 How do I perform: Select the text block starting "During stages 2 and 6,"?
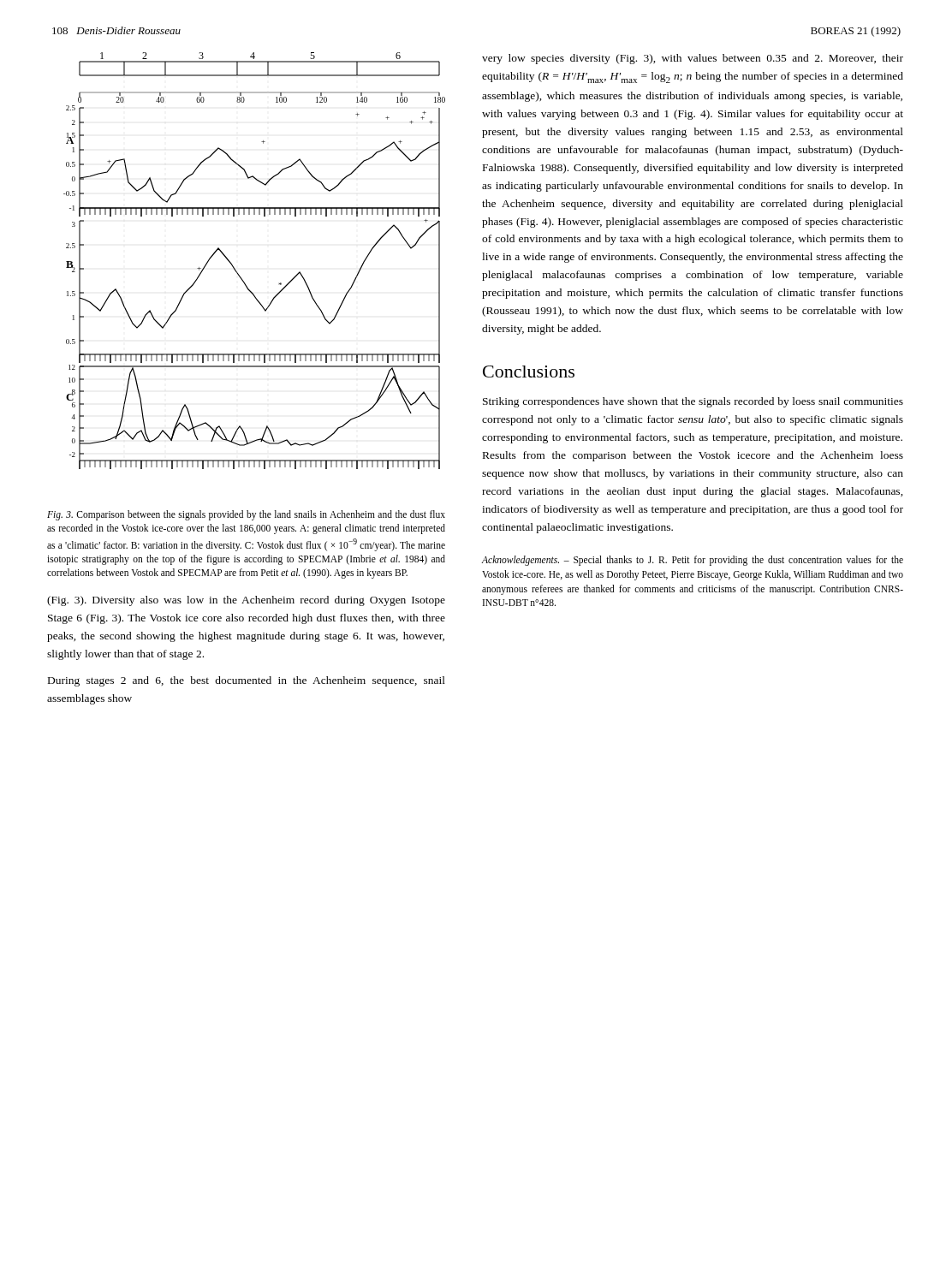[246, 689]
